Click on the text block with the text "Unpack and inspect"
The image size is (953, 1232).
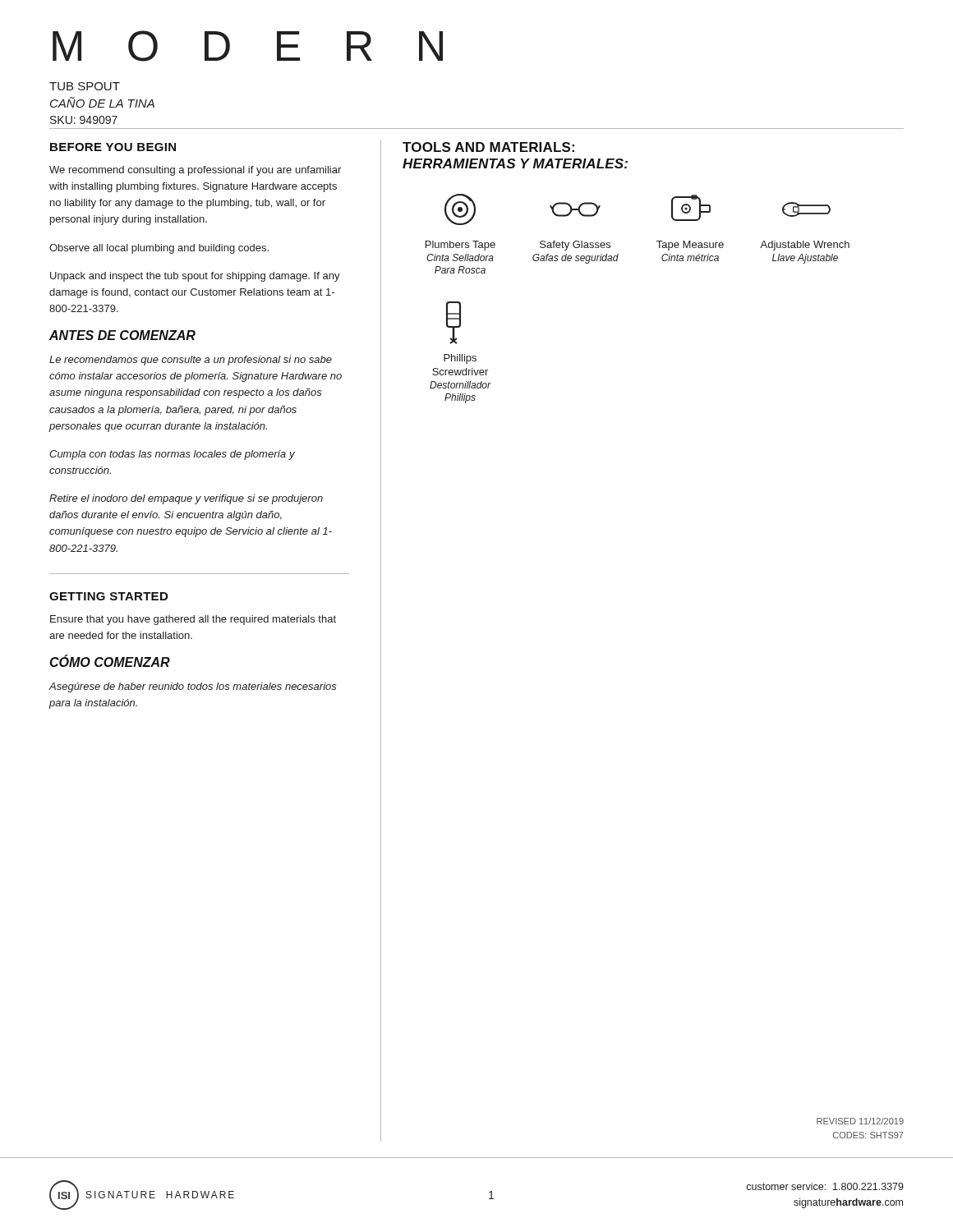click(199, 292)
